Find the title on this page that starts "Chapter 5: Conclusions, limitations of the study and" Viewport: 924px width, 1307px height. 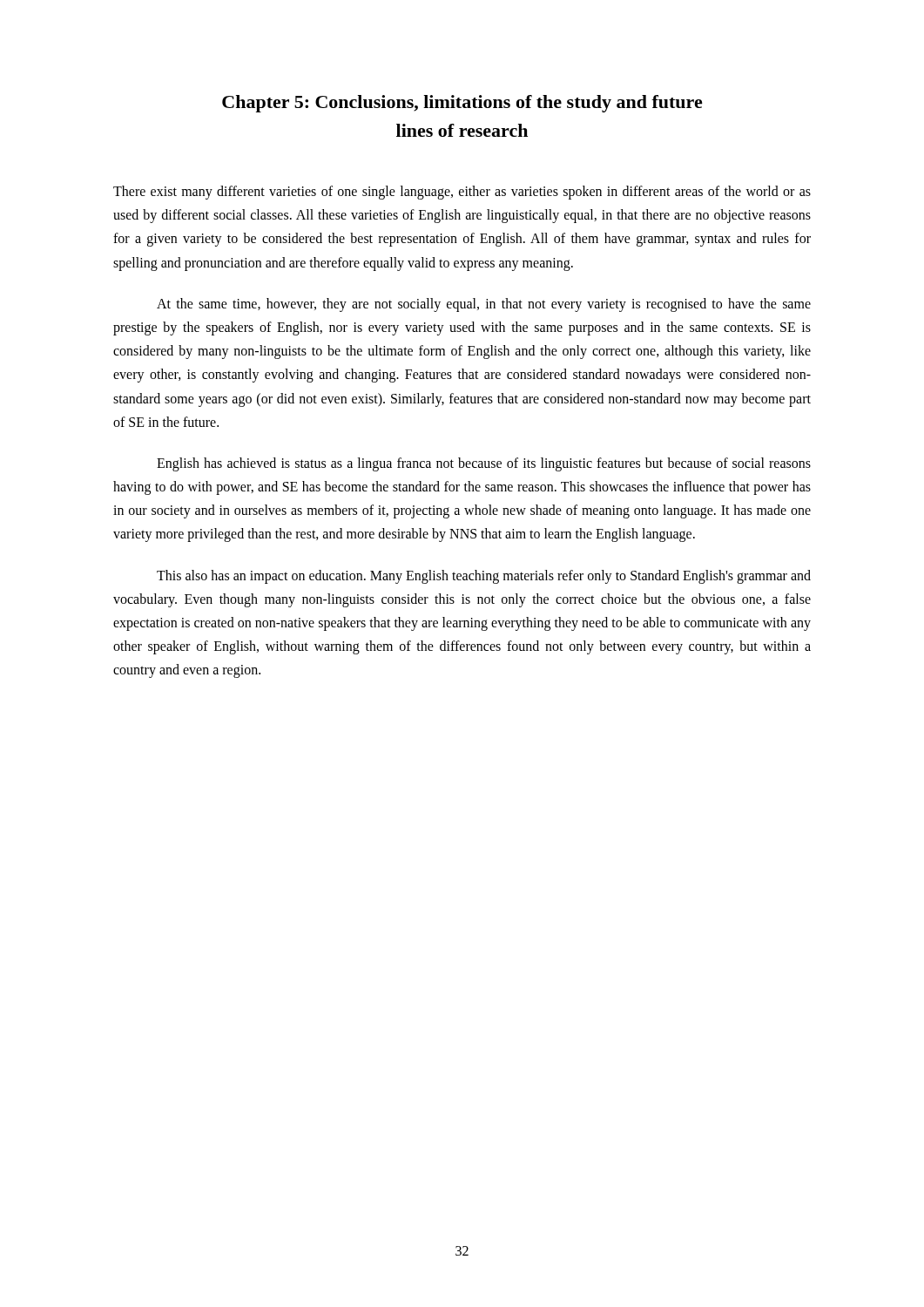coord(462,116)
